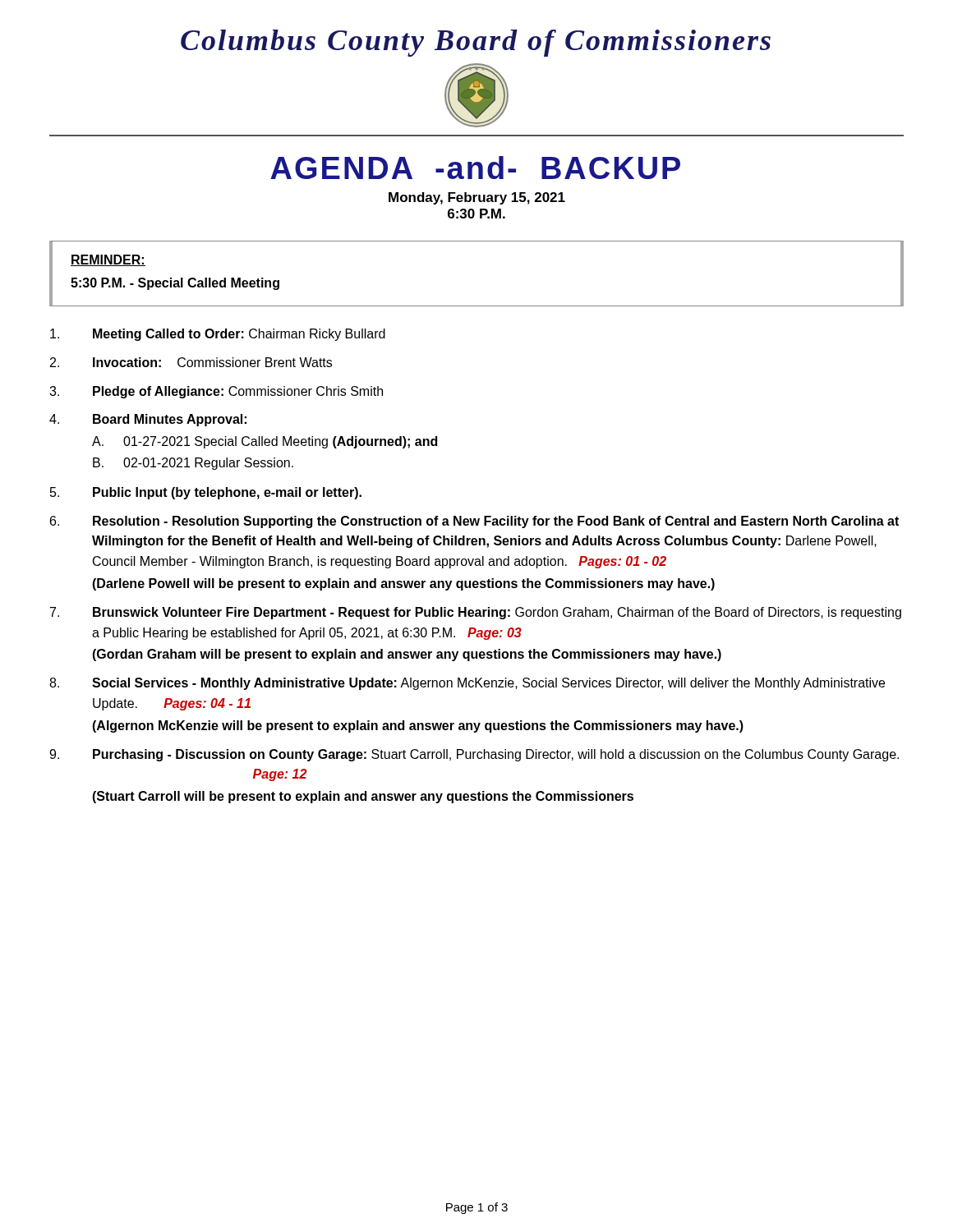This screenshot has height=1232, width=953.
Task: Click on the list item that says "Meeting Called to"
Action: coord(218,335)
